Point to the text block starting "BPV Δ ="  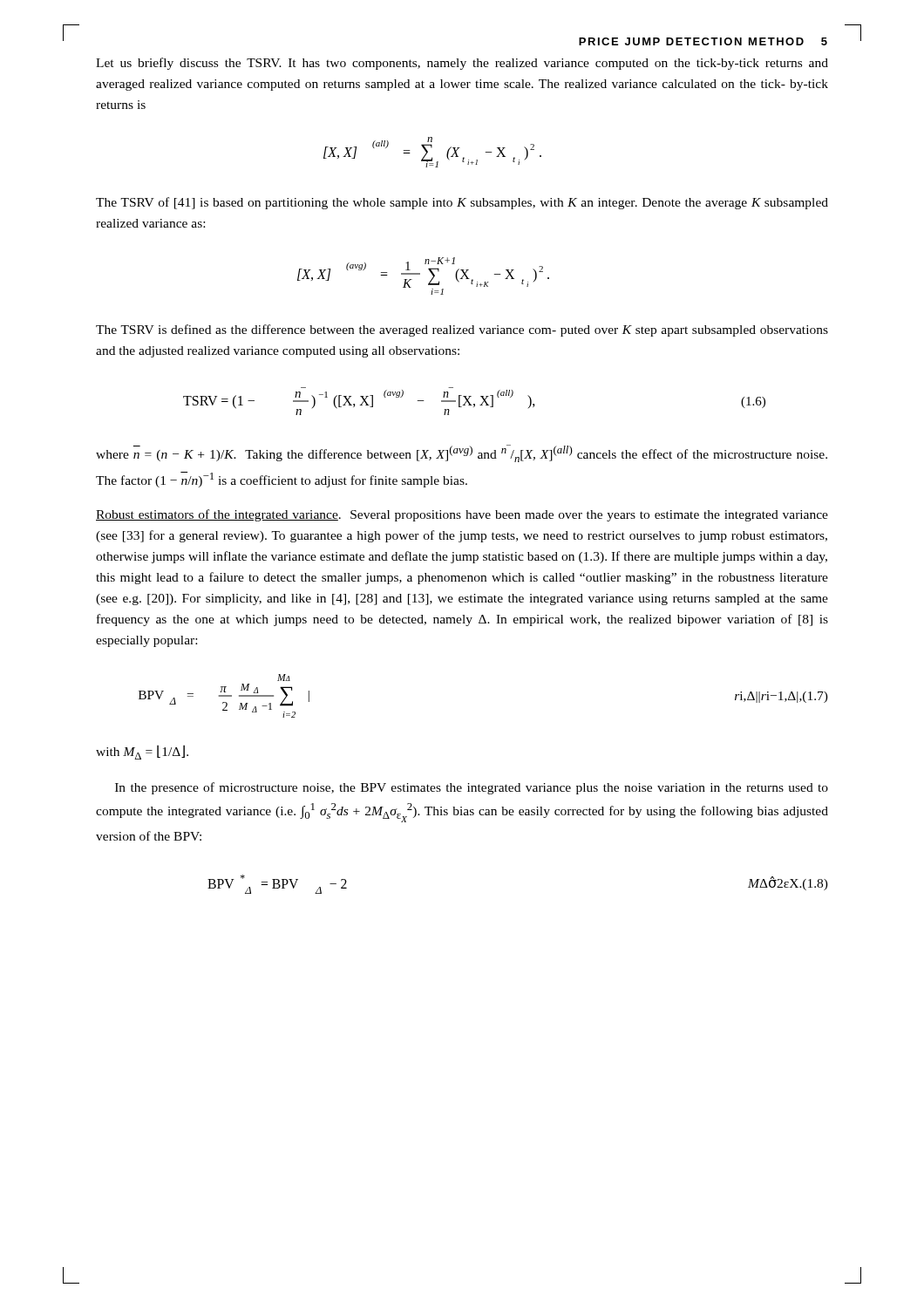click(284, 678)
